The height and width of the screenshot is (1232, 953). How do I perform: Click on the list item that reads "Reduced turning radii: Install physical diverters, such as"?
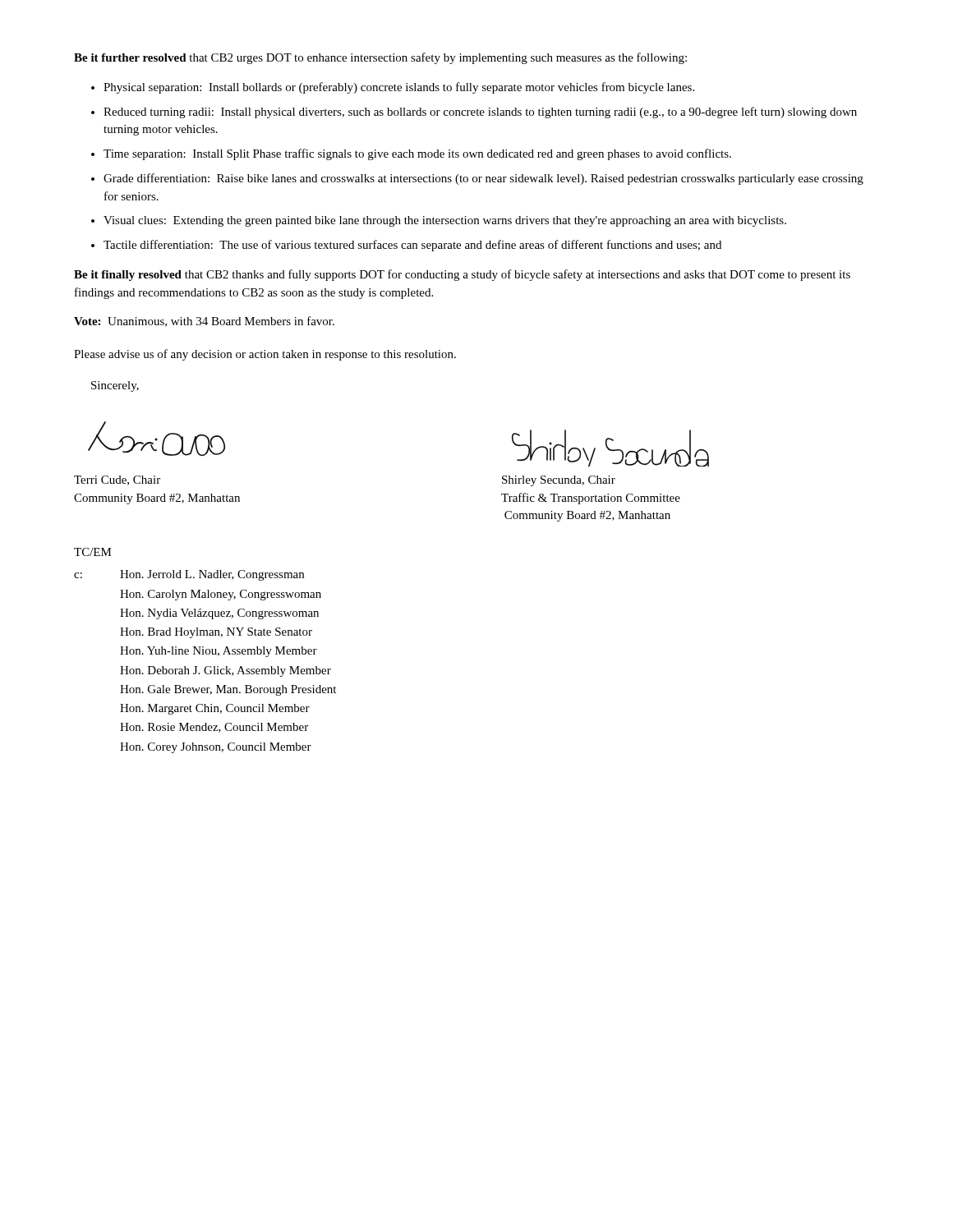point(480,120)
